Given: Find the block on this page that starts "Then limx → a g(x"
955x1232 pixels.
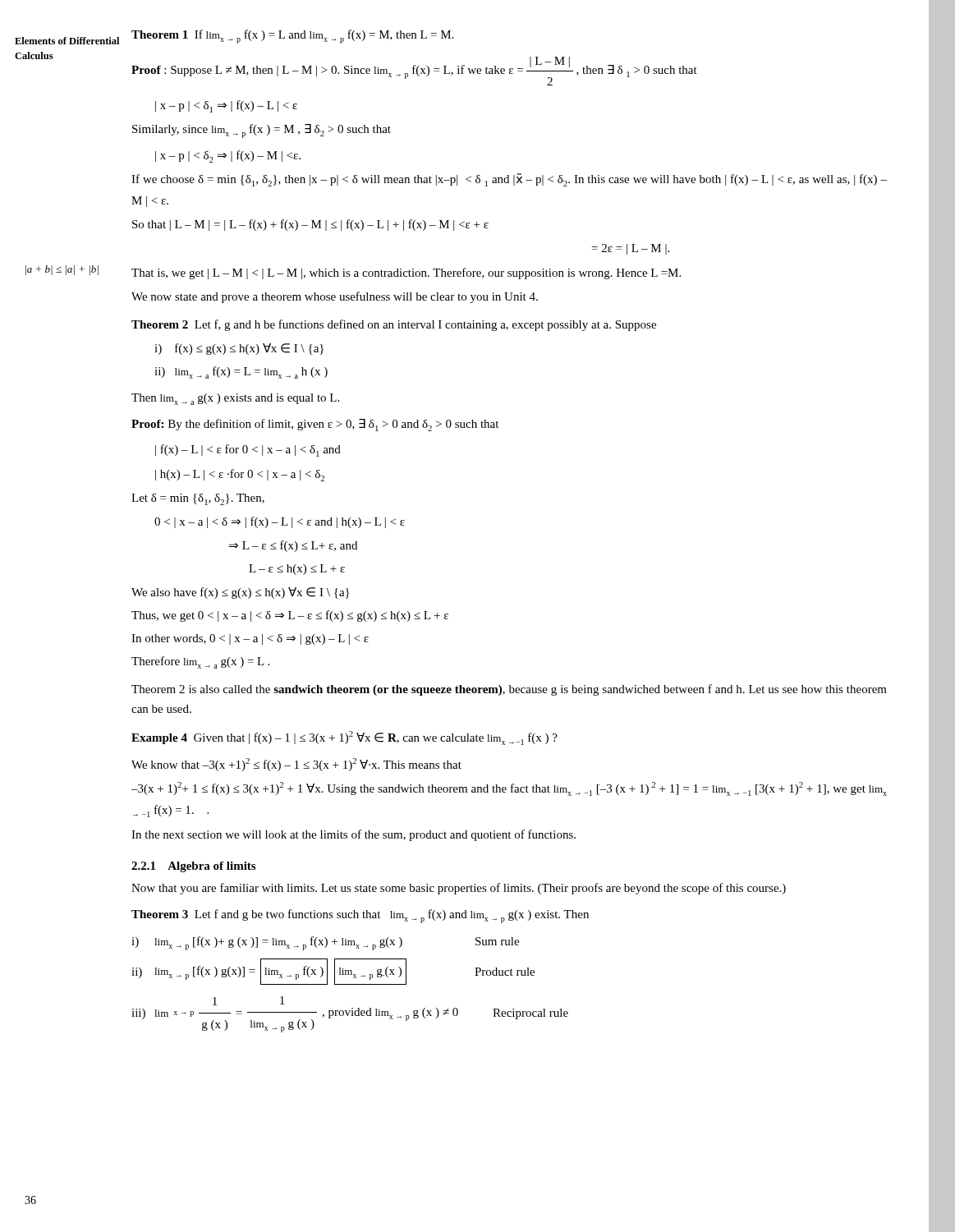Looking at the screenshot, I should point(236,399).
